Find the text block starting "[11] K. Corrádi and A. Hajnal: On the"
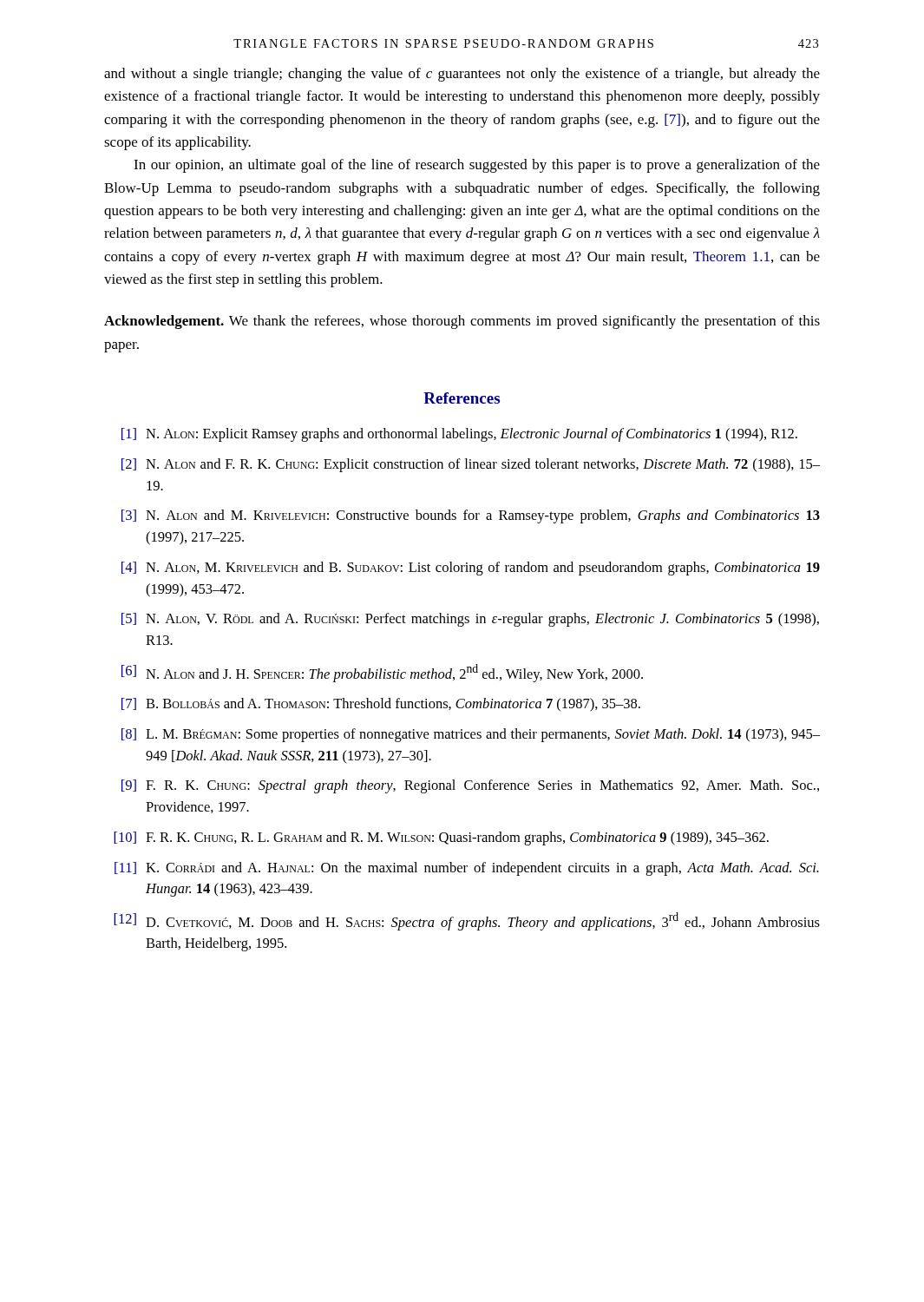This screenshot has height=1302, width=924. [462, 879]
